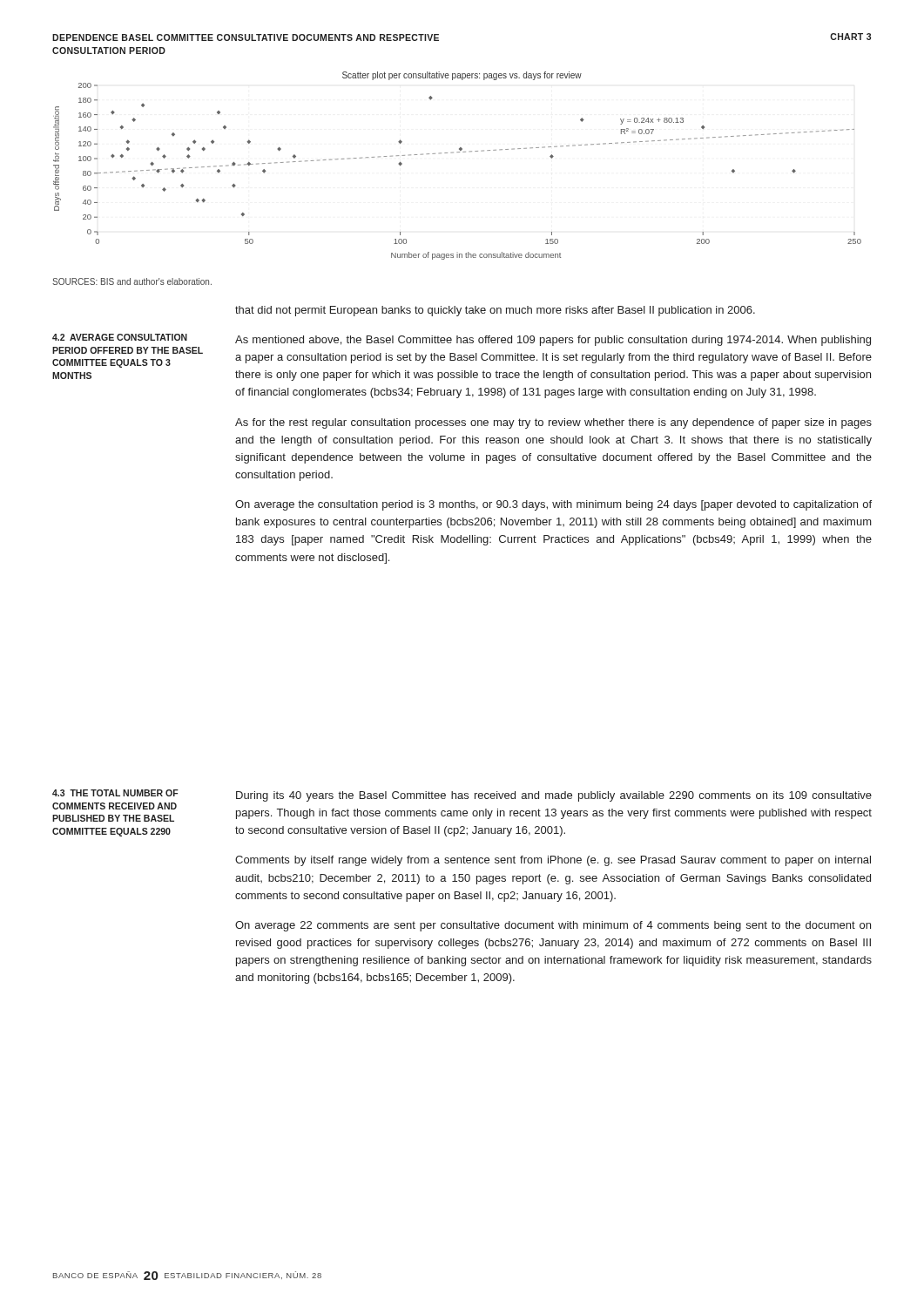
Task: Locate the section header that opens with "4.2 AVERAGE CONSULTATION PERIOD OFFERED BY THE BASEL"
Action: click(x=128, y=356)
